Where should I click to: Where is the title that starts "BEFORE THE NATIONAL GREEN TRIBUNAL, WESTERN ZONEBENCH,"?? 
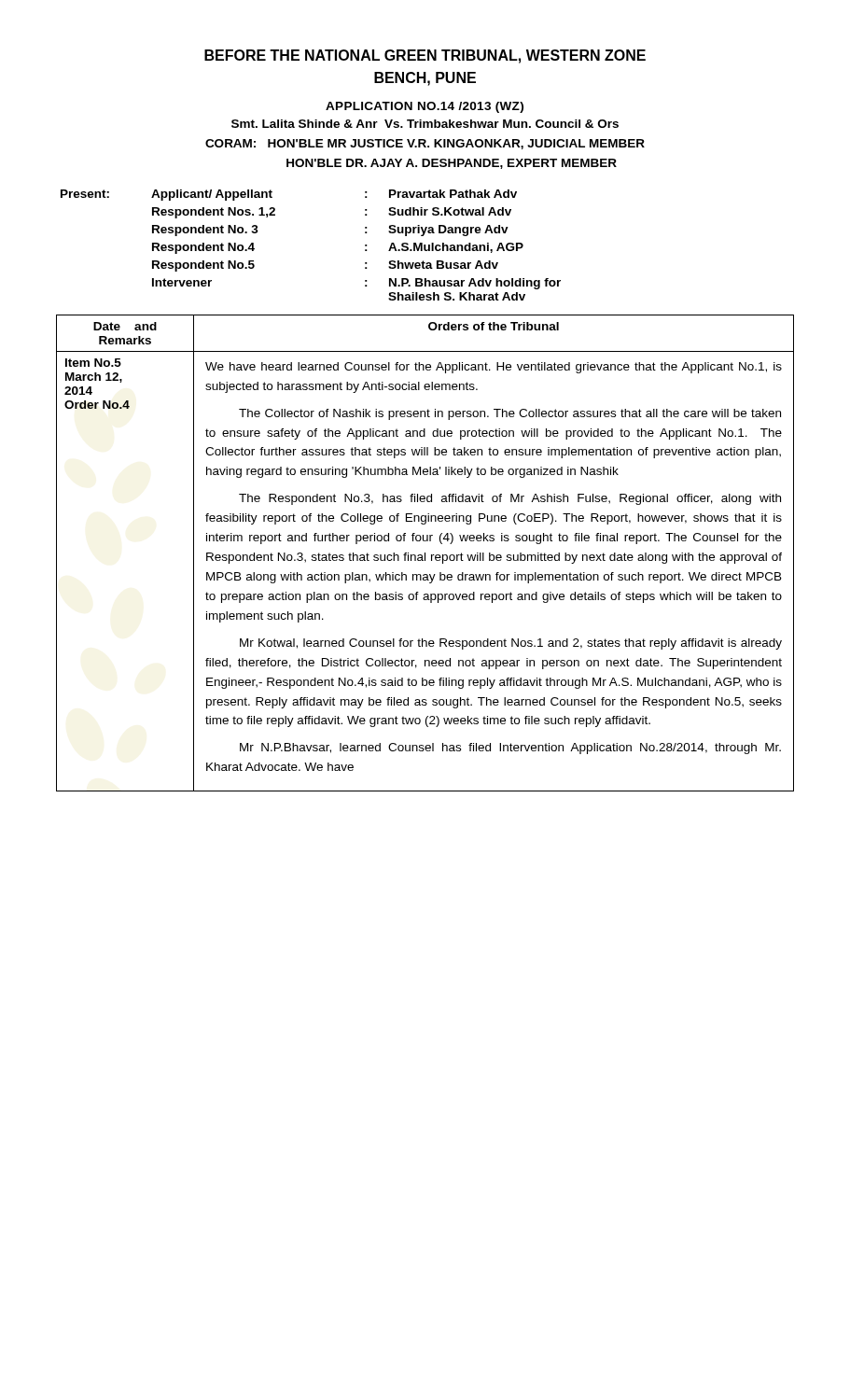pos(425,67)
